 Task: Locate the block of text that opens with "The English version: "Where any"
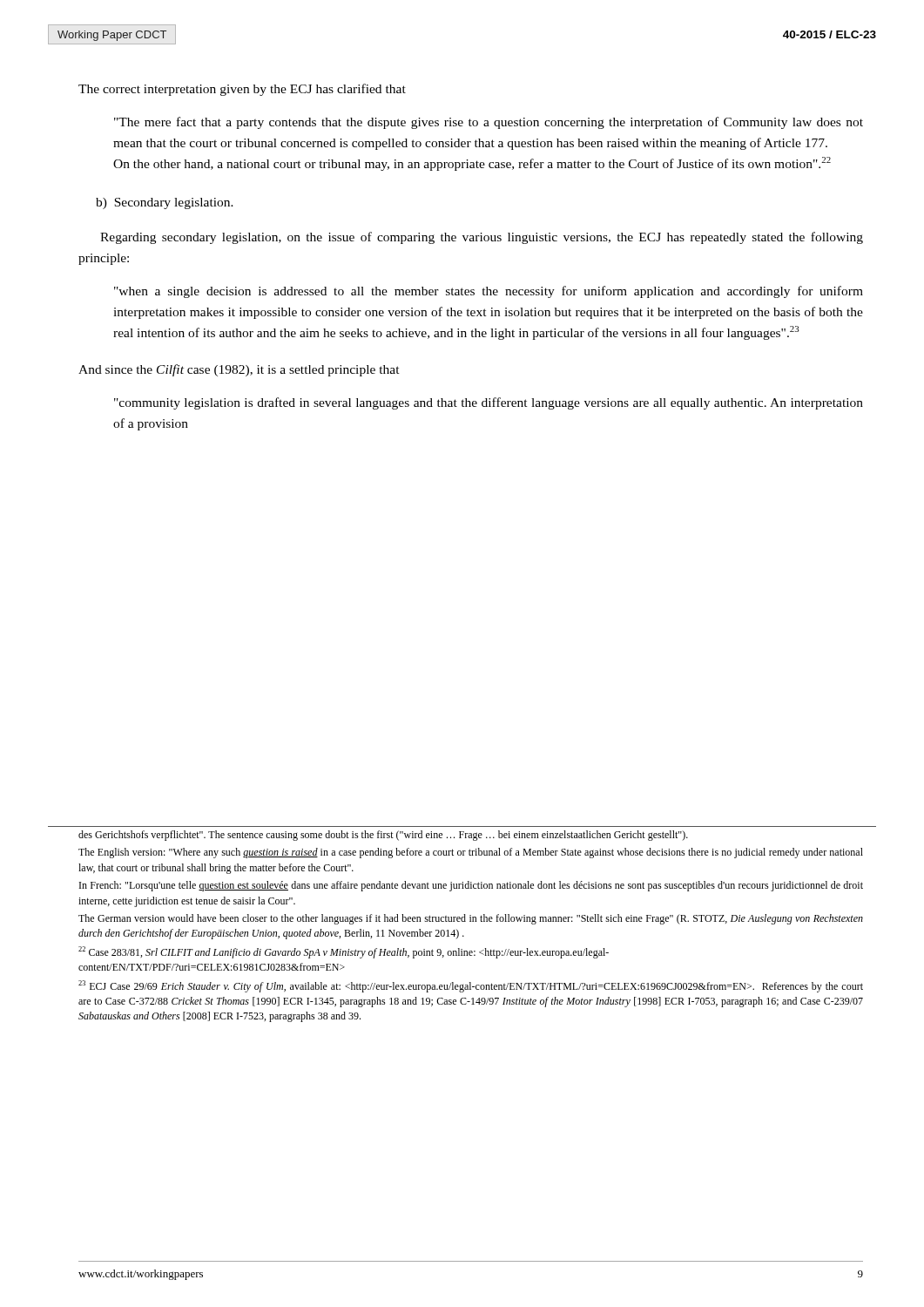(x=471, y=860)
